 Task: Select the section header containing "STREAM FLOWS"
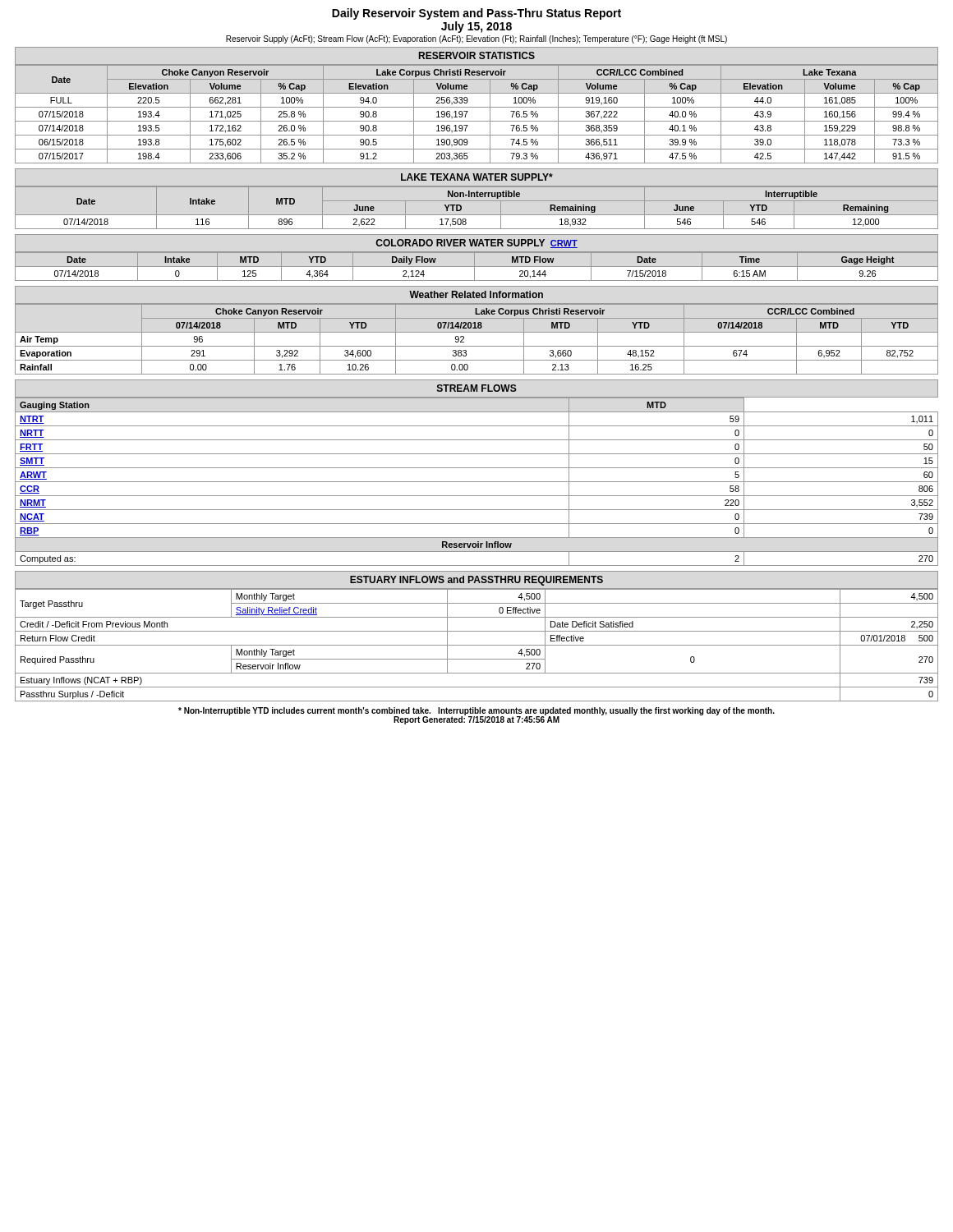[x=476, y=389]
